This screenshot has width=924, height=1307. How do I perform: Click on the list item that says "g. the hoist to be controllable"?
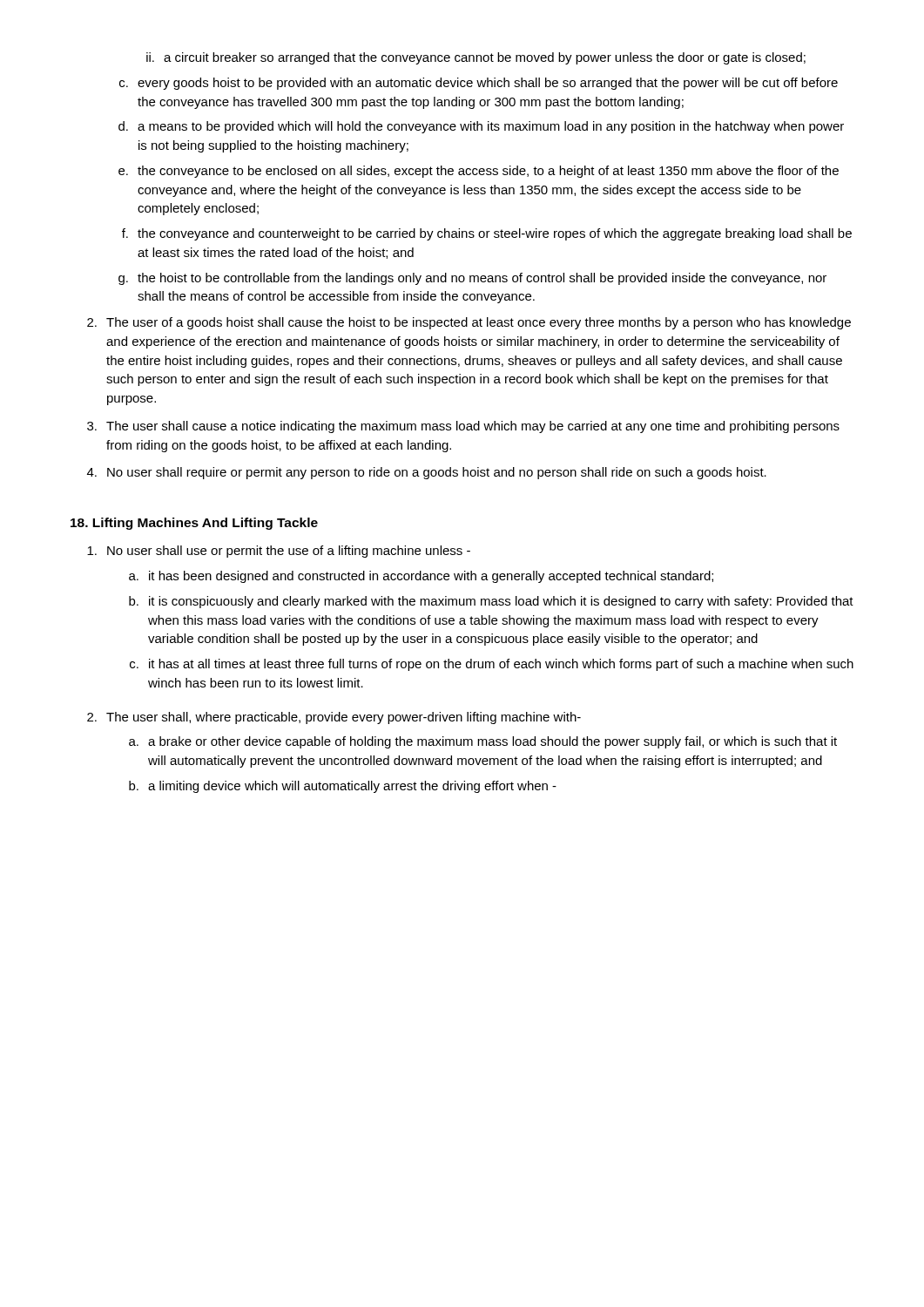coord(475,287)
